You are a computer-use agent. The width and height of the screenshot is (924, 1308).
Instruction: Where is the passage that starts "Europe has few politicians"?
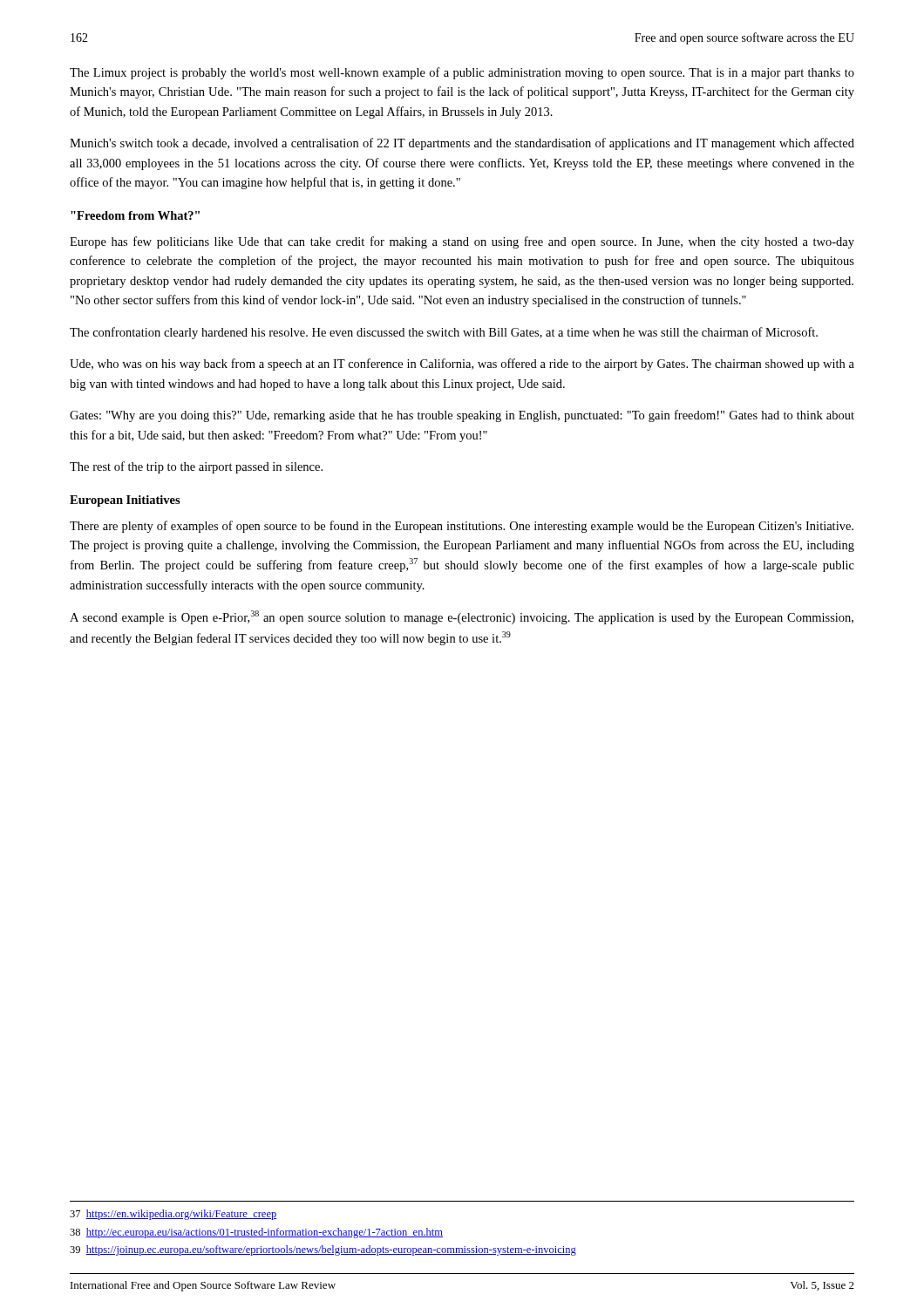462,271
